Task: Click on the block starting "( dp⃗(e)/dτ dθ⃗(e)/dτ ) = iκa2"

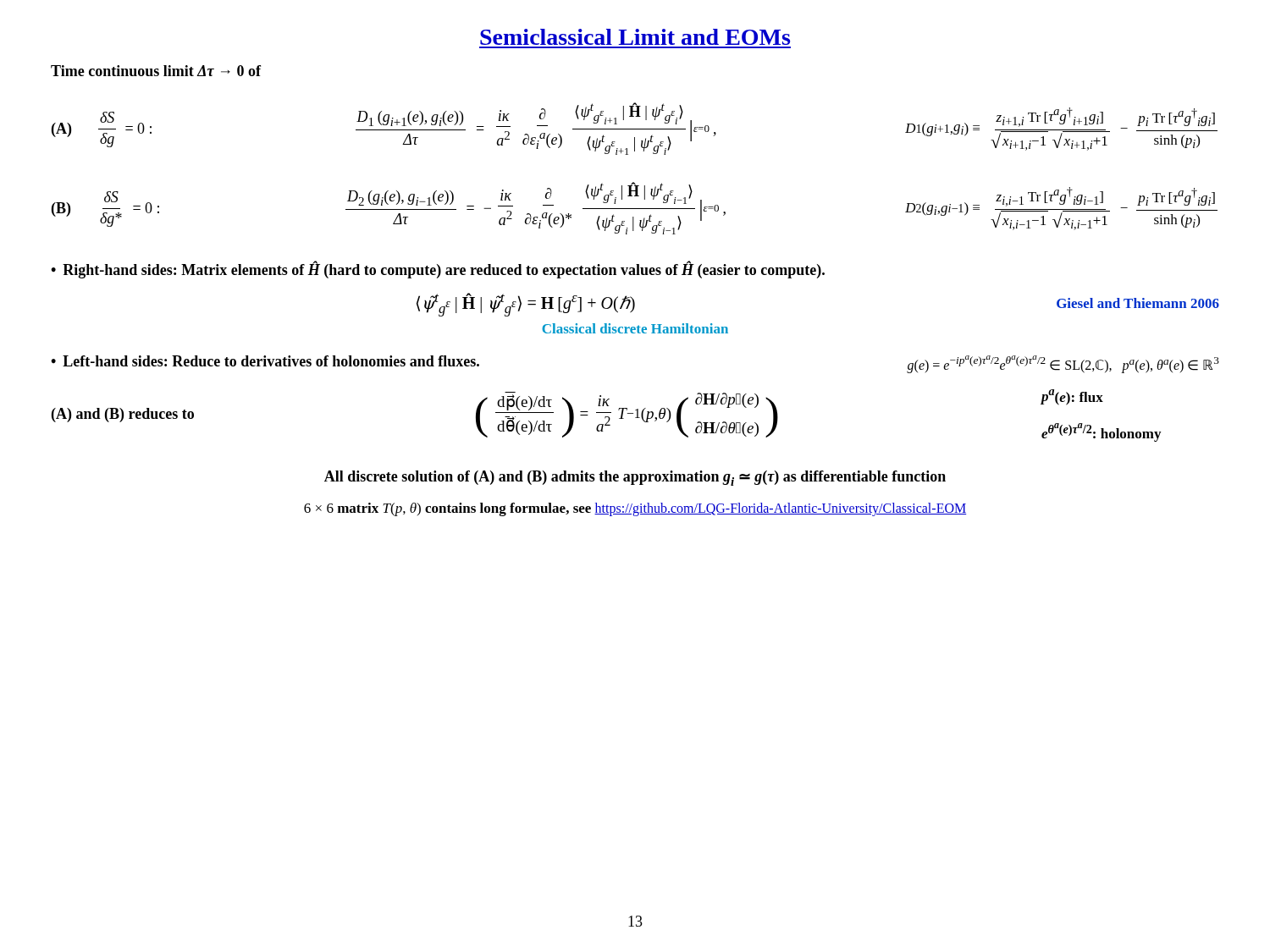Action: click(626, 414)
